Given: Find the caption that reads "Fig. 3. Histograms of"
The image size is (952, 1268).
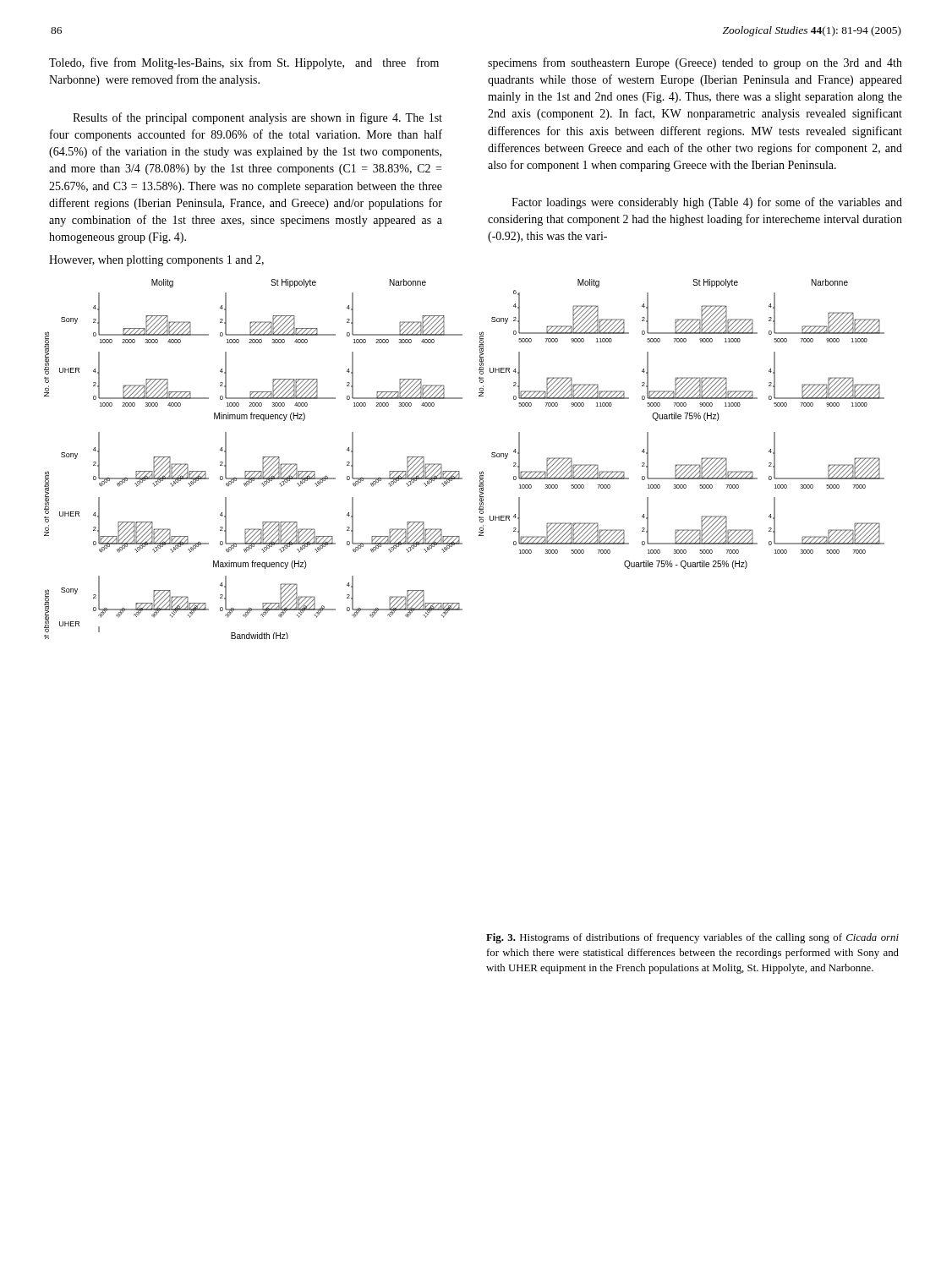Looking at the screenshot, I should click(692, 953).
